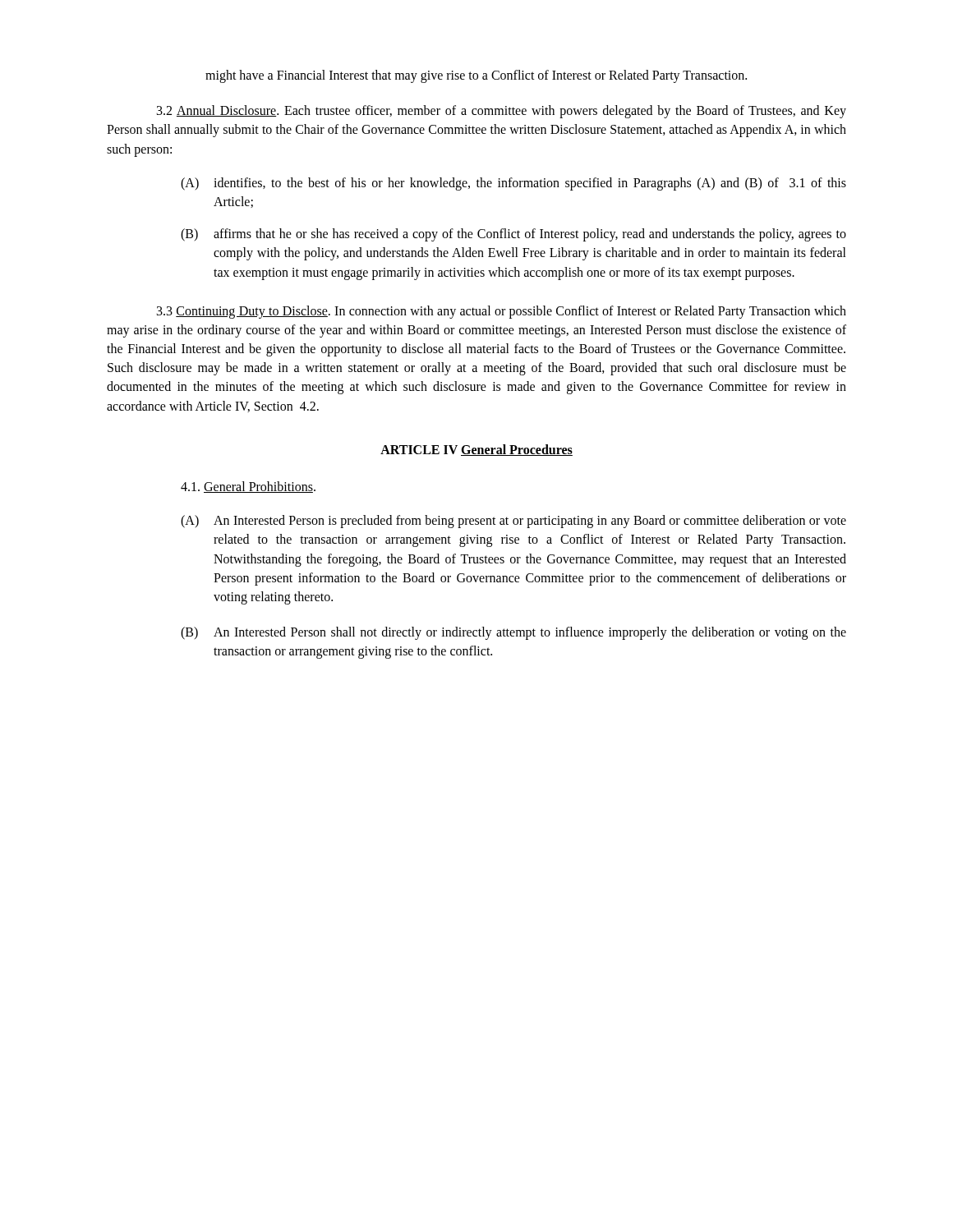
Task: Select the list item that reads "(A) An Interested Person is precluded"
Action: 513,559
